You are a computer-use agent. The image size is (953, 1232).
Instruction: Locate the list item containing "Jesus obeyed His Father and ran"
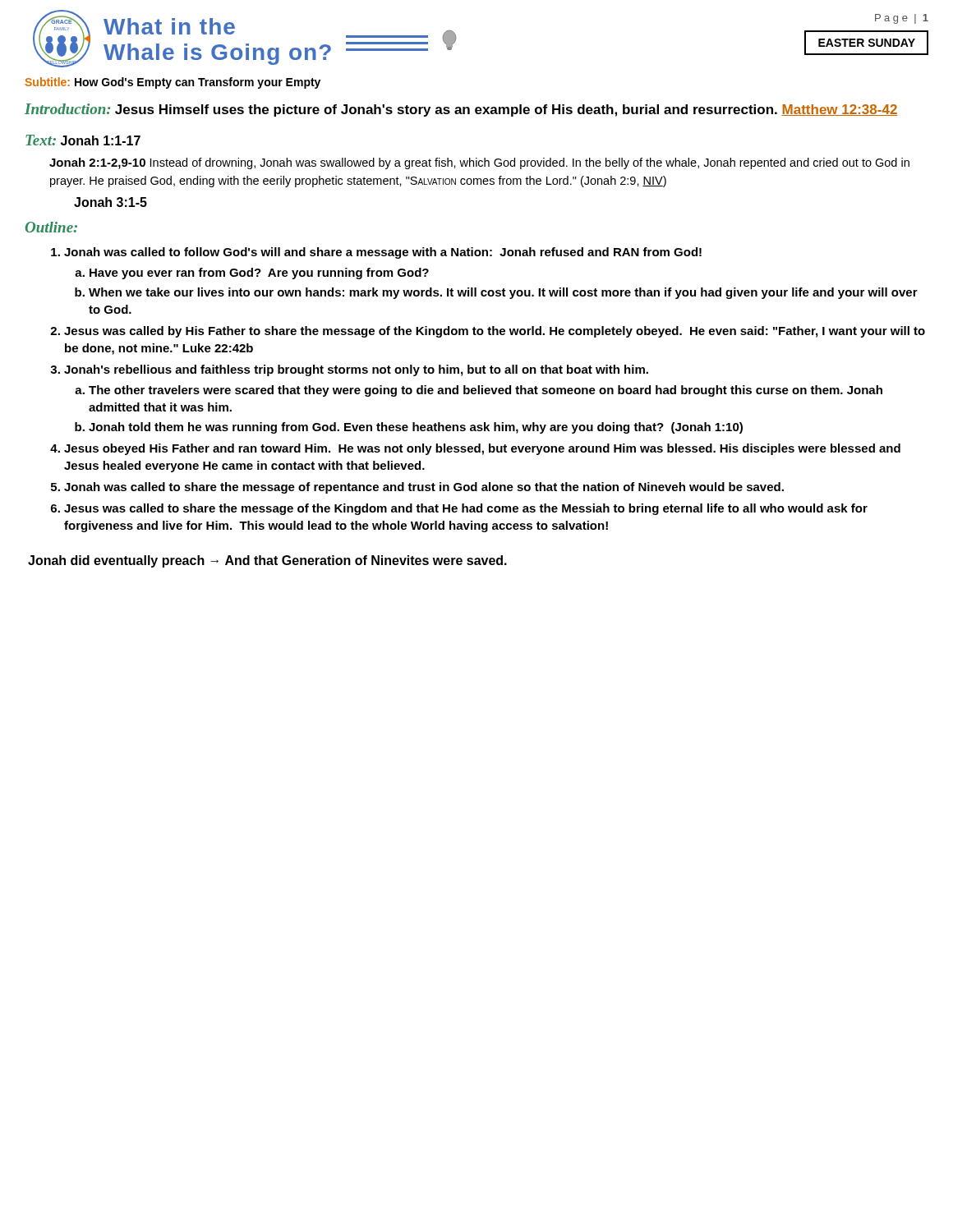pyautogui.click(x=488, y=457)
